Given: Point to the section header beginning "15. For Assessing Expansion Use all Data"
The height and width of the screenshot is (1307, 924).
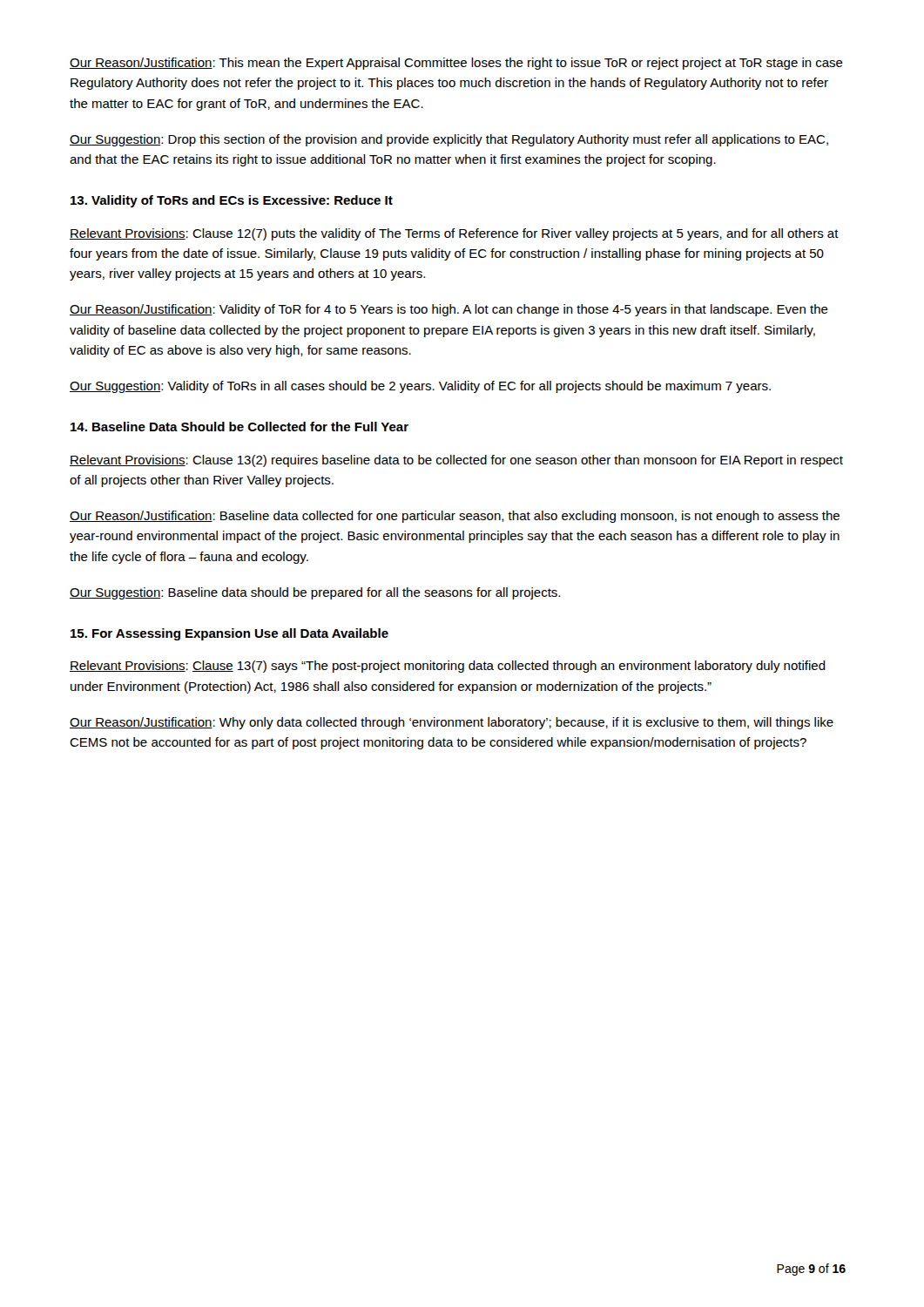Looking at the screenshot, I should point(229,633).
